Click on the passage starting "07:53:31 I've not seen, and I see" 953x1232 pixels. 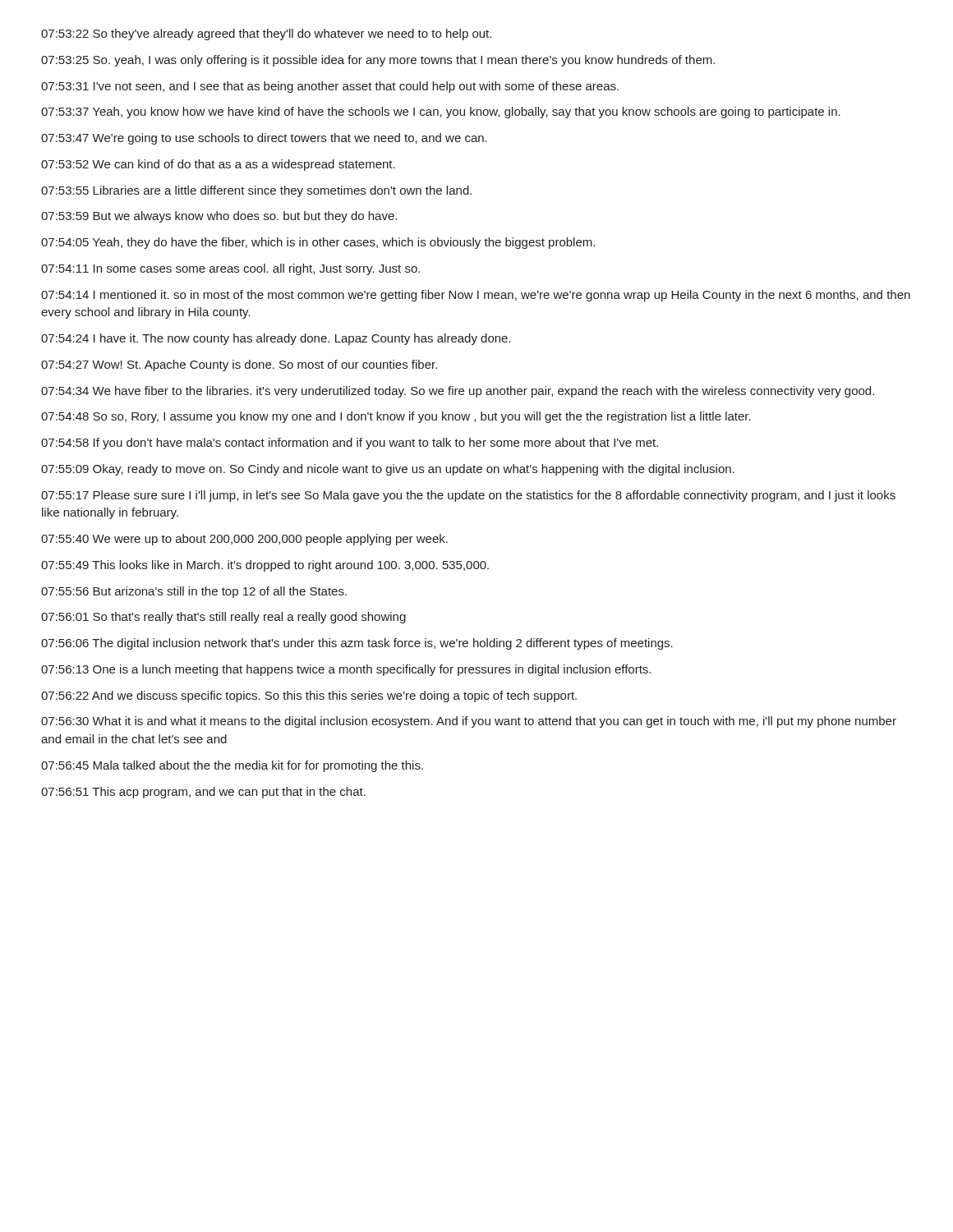(330, 85)
